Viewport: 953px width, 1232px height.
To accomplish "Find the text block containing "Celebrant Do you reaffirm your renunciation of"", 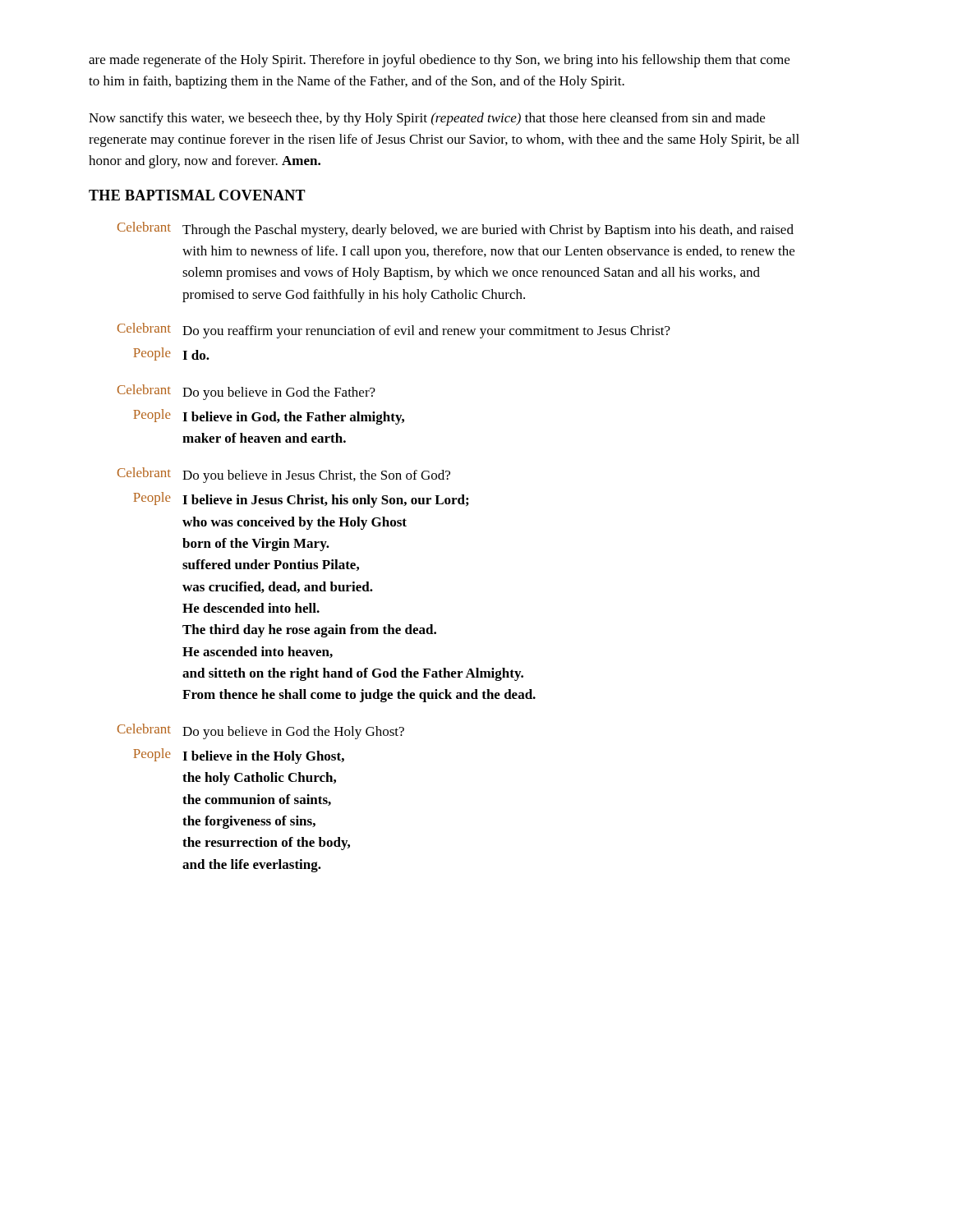I will pyautogui.click(x=446, y=331).
